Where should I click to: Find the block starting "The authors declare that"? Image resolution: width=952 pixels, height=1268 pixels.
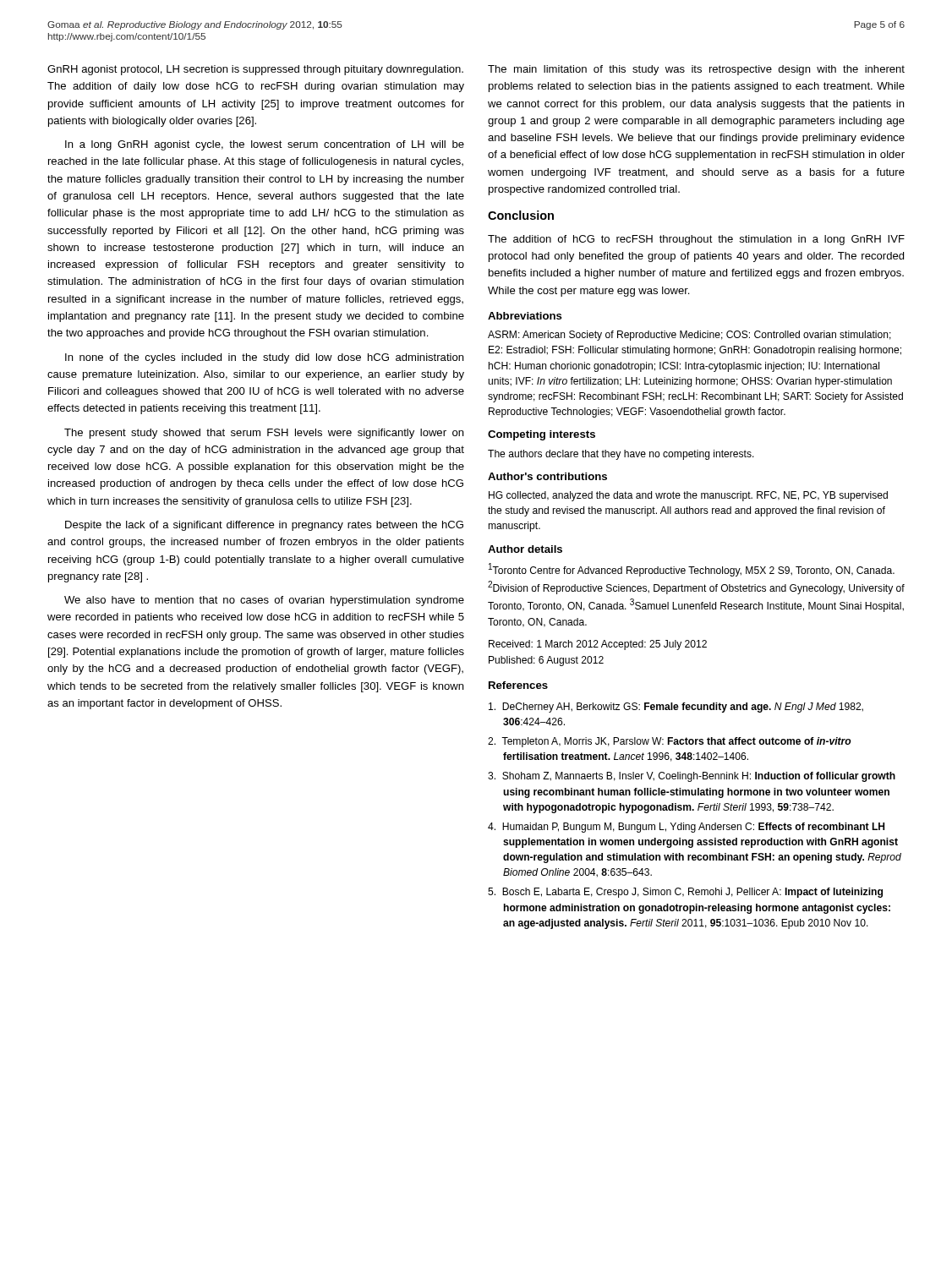click(x=621, y=454)
